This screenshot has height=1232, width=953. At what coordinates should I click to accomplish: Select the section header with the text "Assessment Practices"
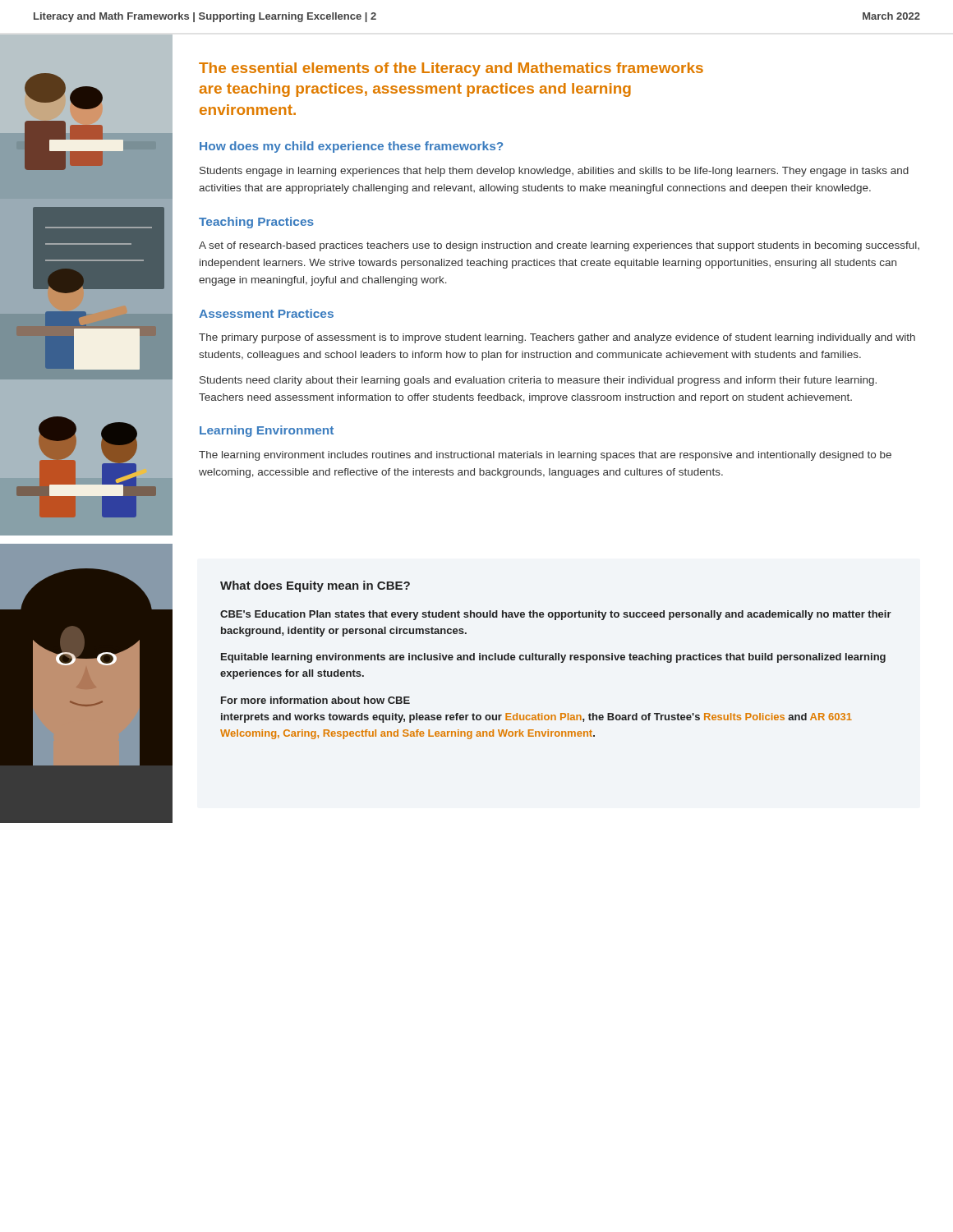(266, 313)
